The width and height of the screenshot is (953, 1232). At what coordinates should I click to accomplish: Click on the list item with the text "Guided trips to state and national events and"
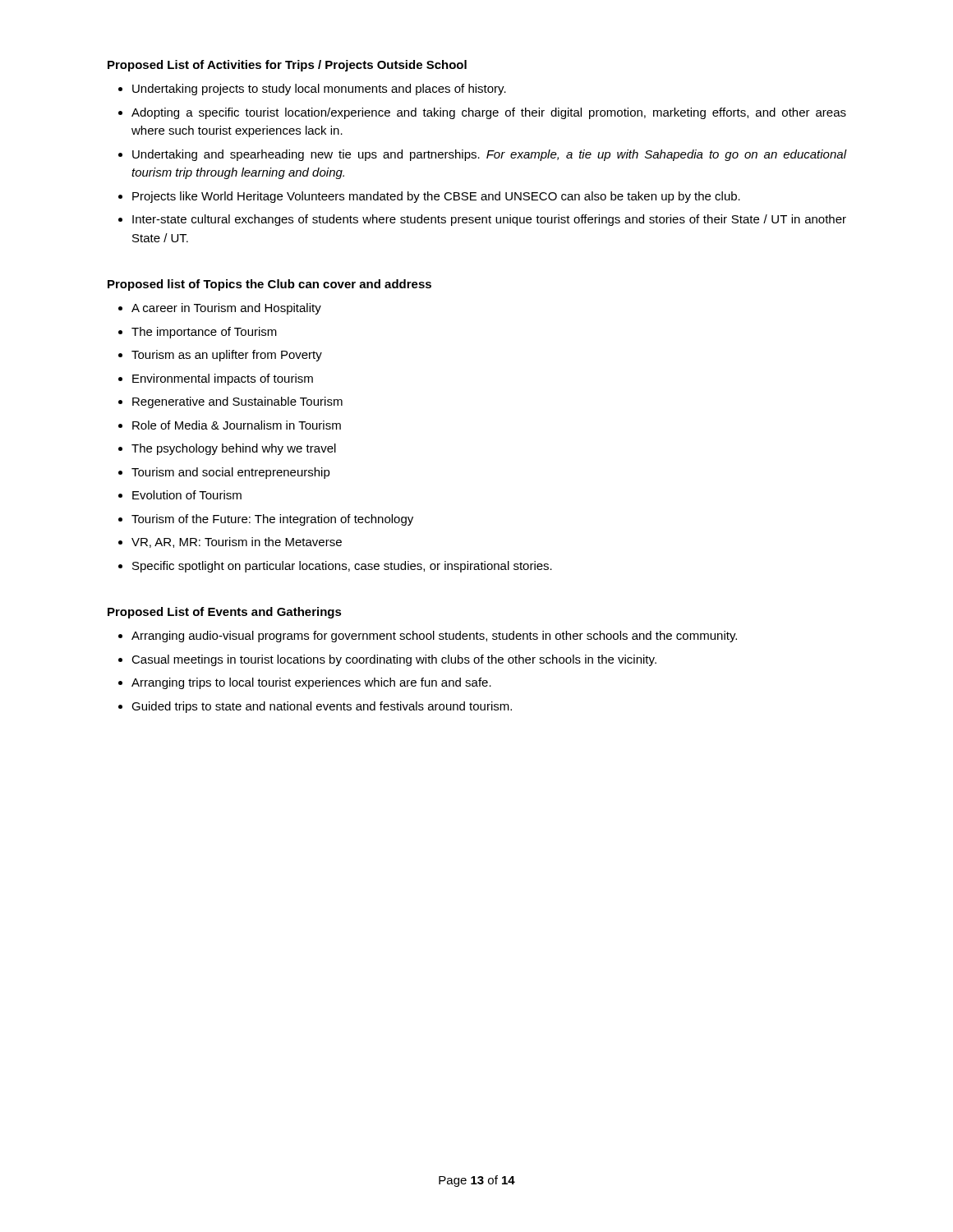(x=489, y=706)
